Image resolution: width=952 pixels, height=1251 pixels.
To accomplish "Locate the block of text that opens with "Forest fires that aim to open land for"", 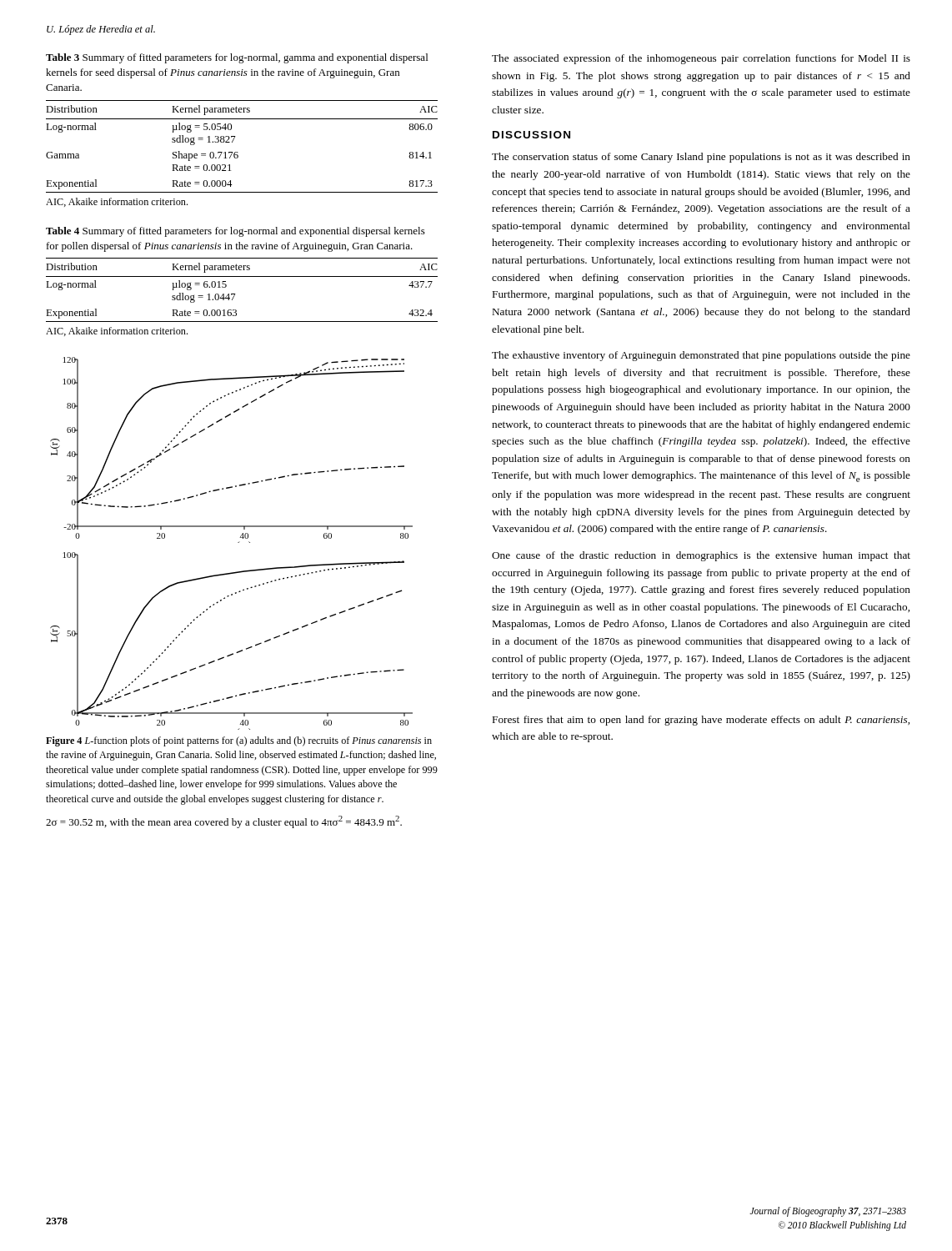I will (701, 728).
